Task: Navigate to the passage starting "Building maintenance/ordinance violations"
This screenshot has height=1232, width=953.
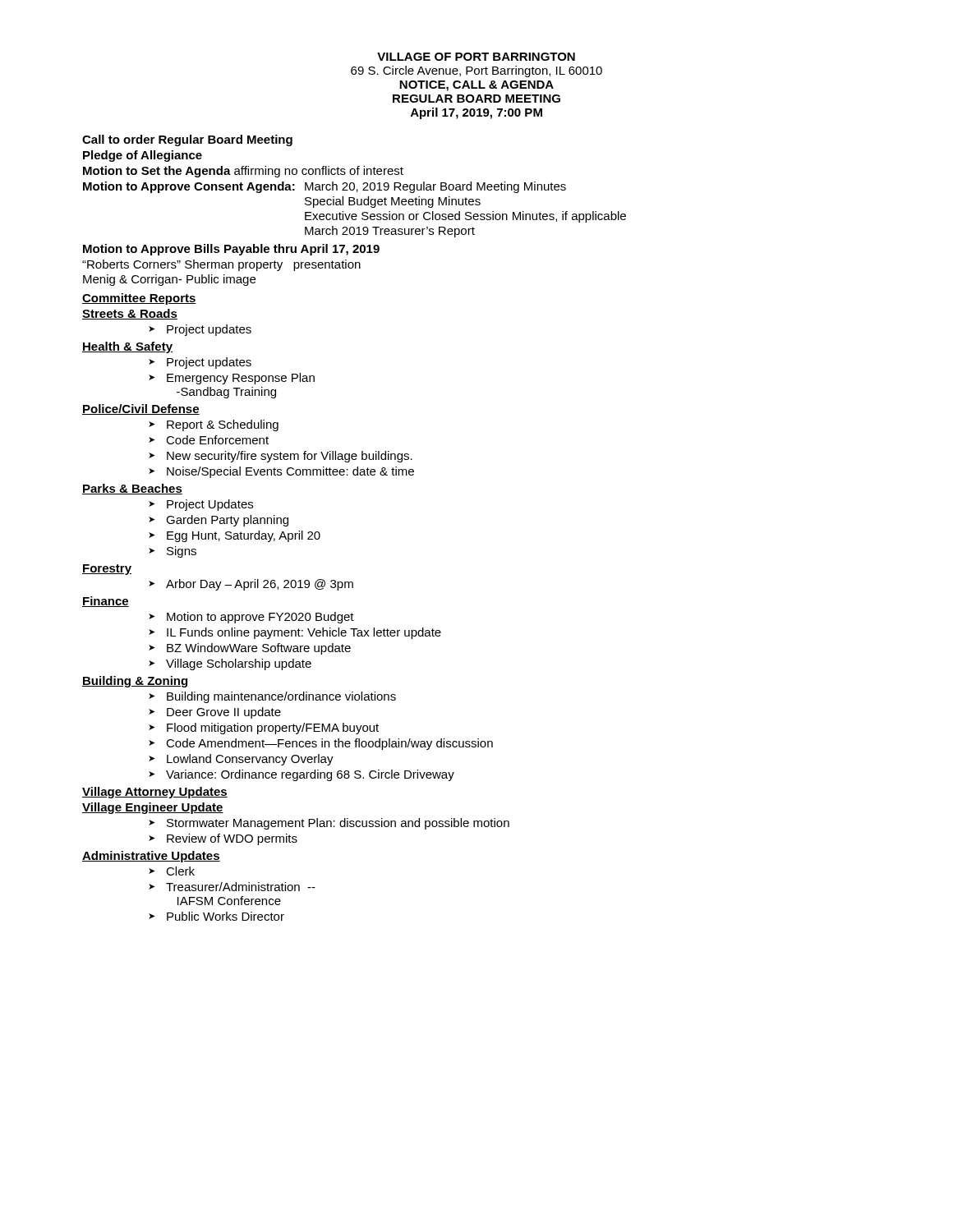Action: click(x=272, y=697)
